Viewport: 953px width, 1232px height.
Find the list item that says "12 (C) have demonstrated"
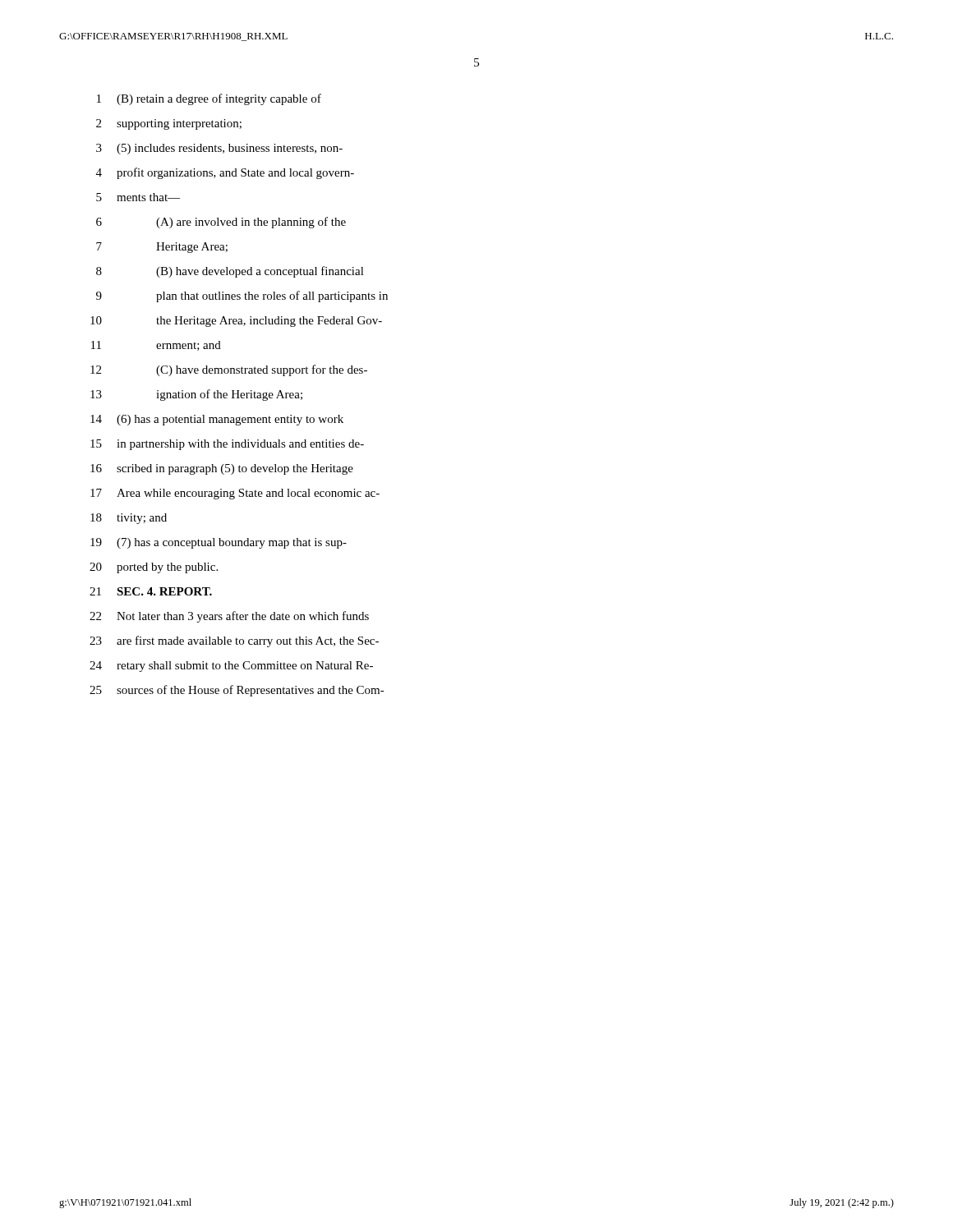pyautogui.click(x=229, y=370)
